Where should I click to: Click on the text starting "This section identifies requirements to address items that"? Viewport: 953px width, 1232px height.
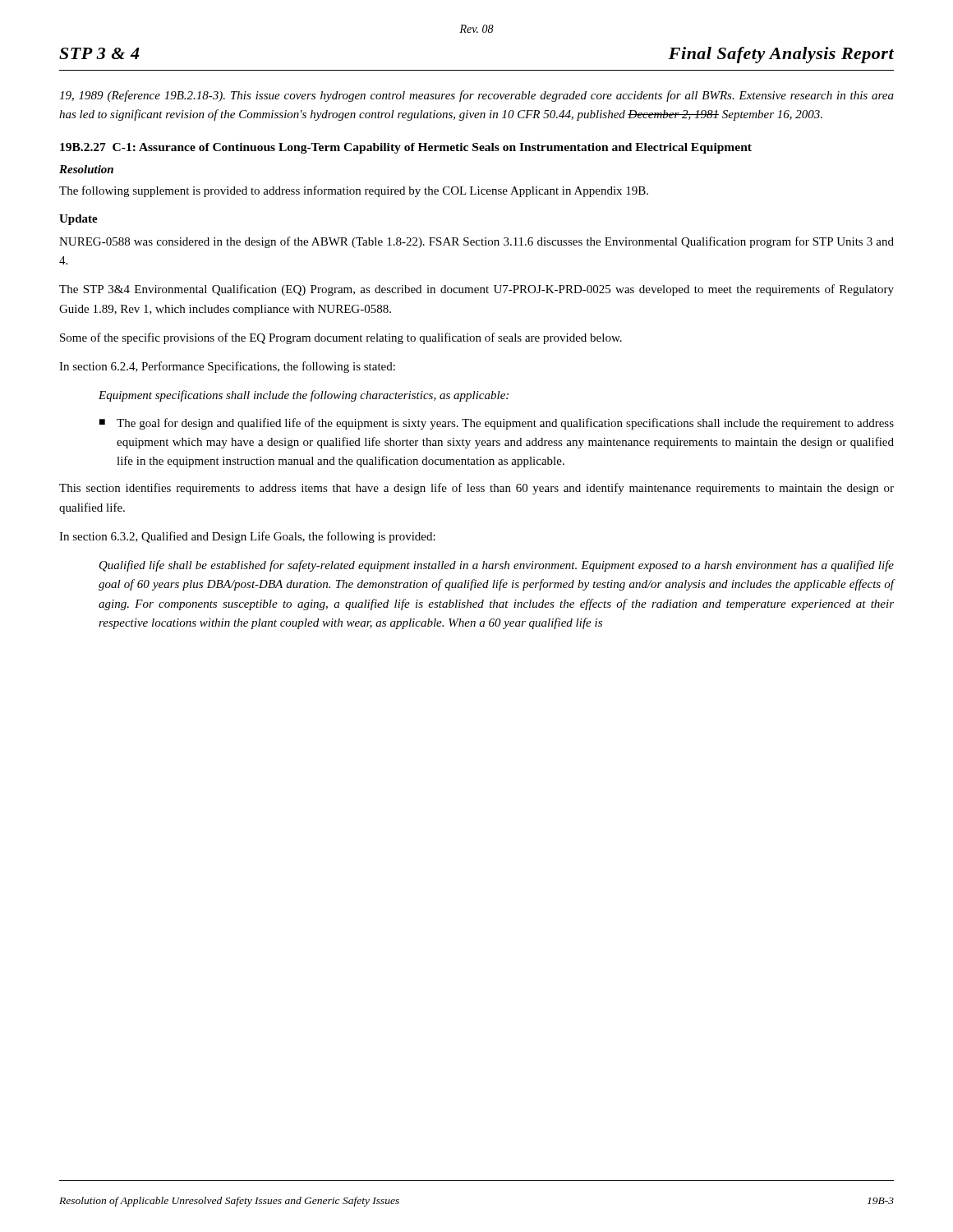pyautogui.click(x=476, y=498)
